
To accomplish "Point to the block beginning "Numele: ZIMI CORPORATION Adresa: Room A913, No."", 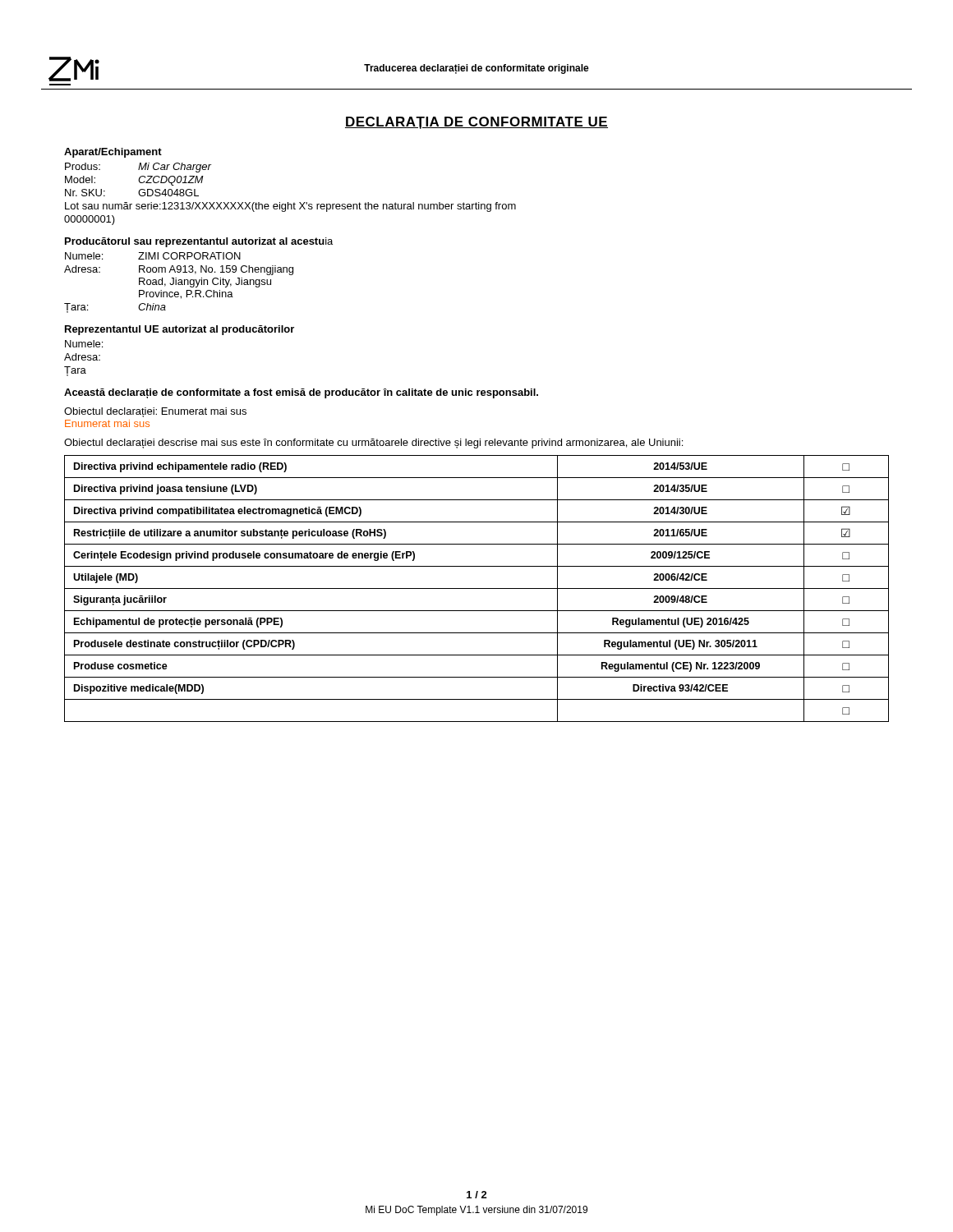I will coord(153,256).
